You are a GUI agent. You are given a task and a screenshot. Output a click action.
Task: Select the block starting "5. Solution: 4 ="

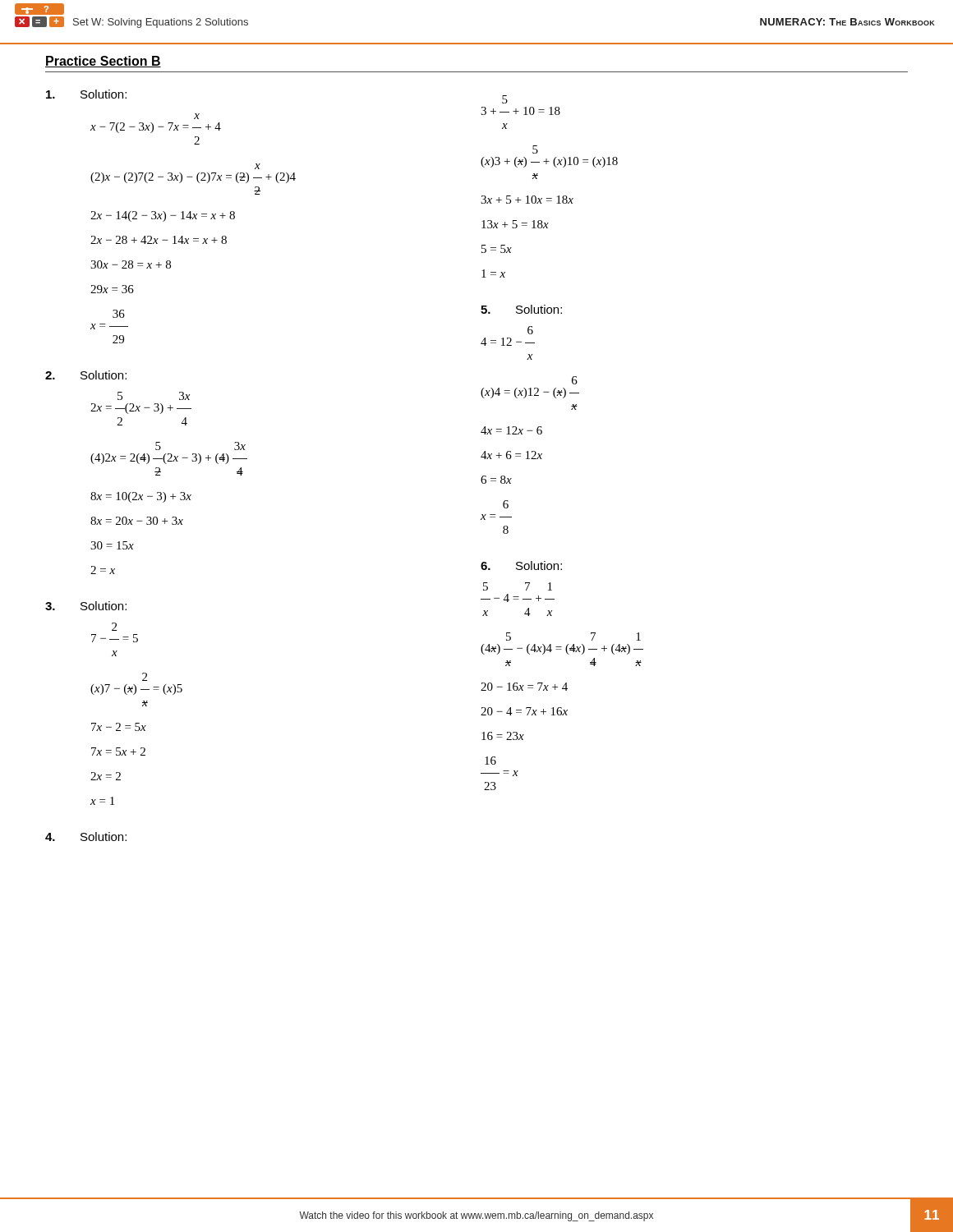(x=521, y=309)
